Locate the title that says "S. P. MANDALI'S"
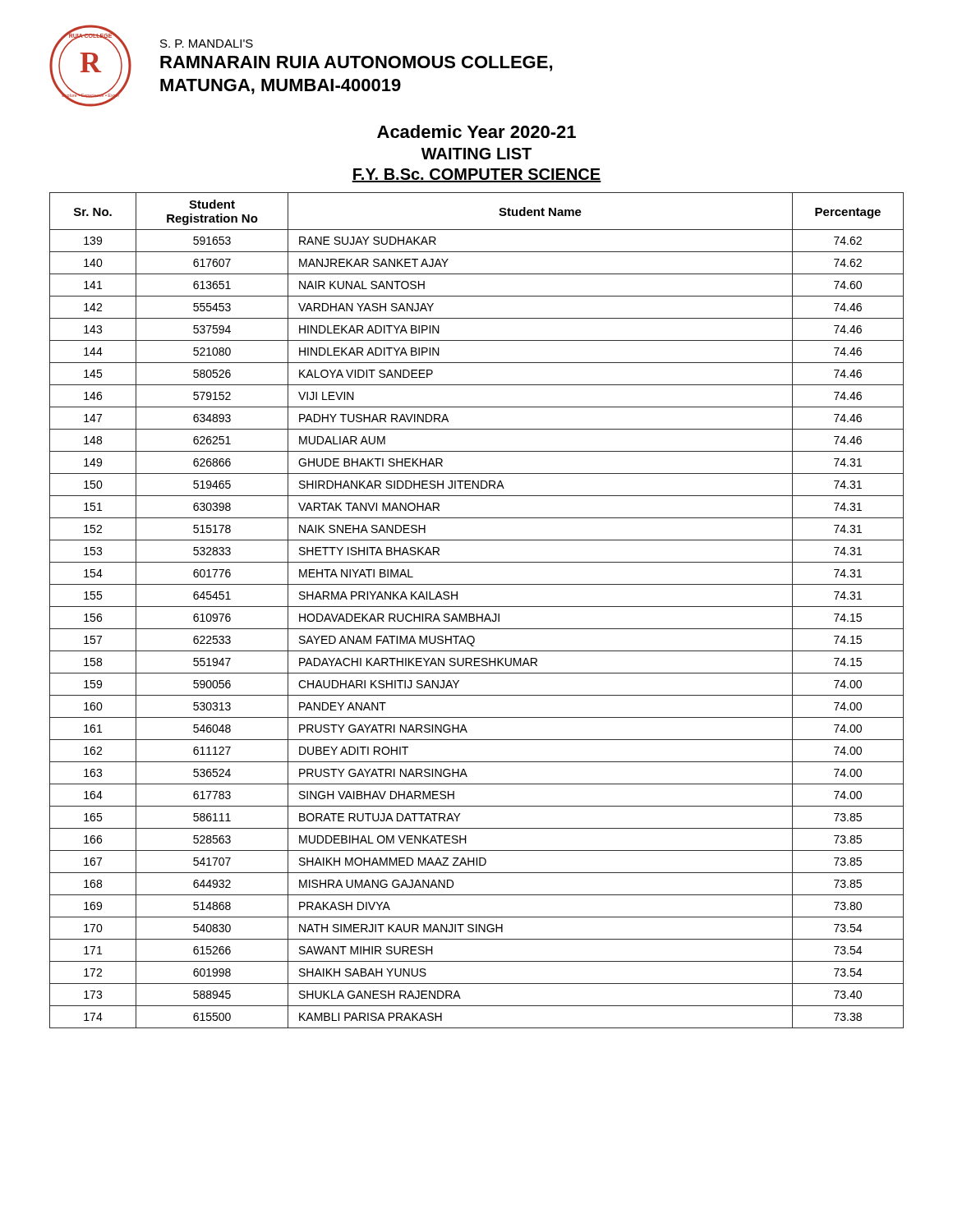This screenshot has width=953, height=1232. point(356,66)
